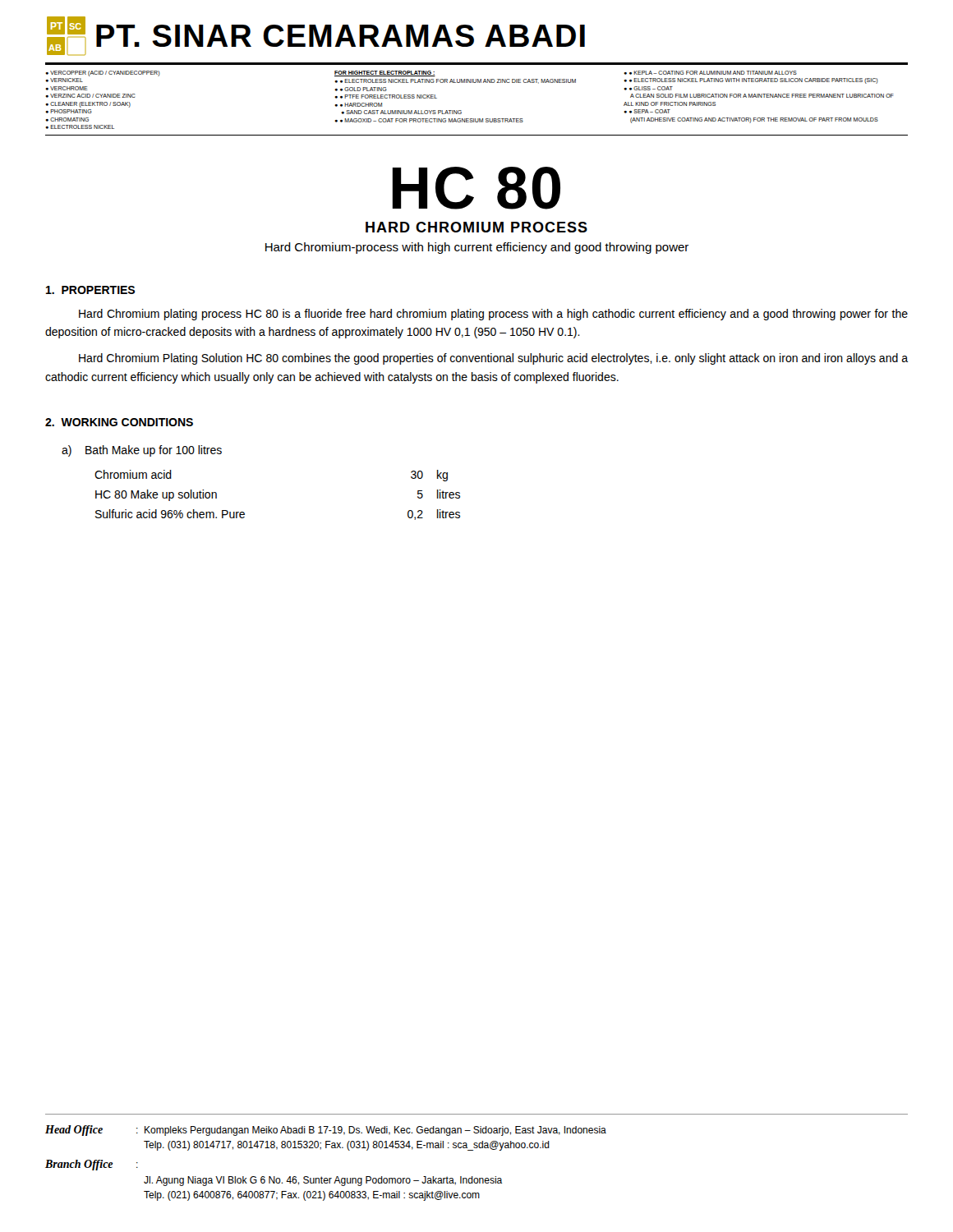Navigate to the text starting "HC 80 HARD CHROMIUM PROCESS"
Viewport: 953px width, 1232px height.
476,206
